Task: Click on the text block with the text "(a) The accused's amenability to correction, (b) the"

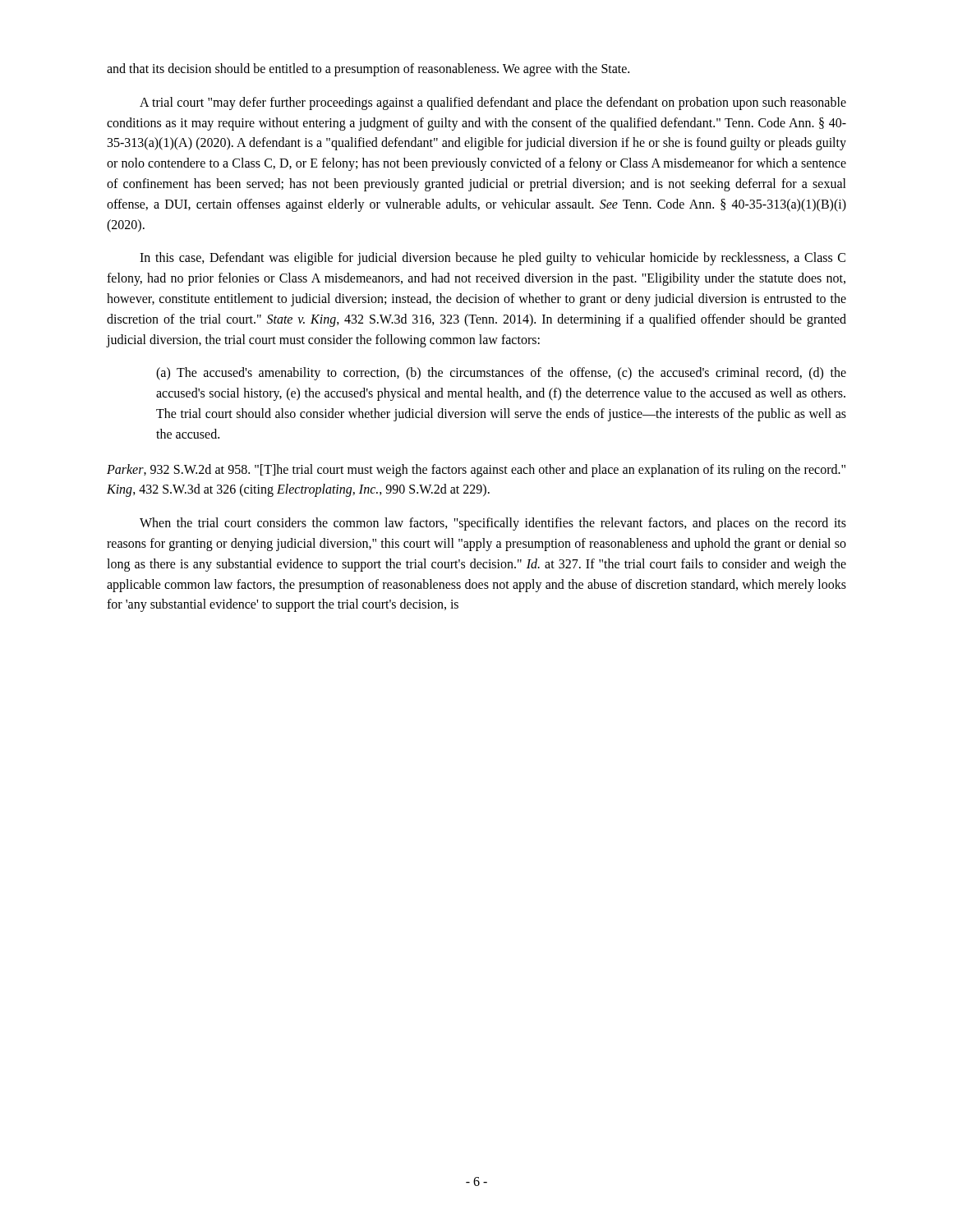Action: tap(501, 404)
